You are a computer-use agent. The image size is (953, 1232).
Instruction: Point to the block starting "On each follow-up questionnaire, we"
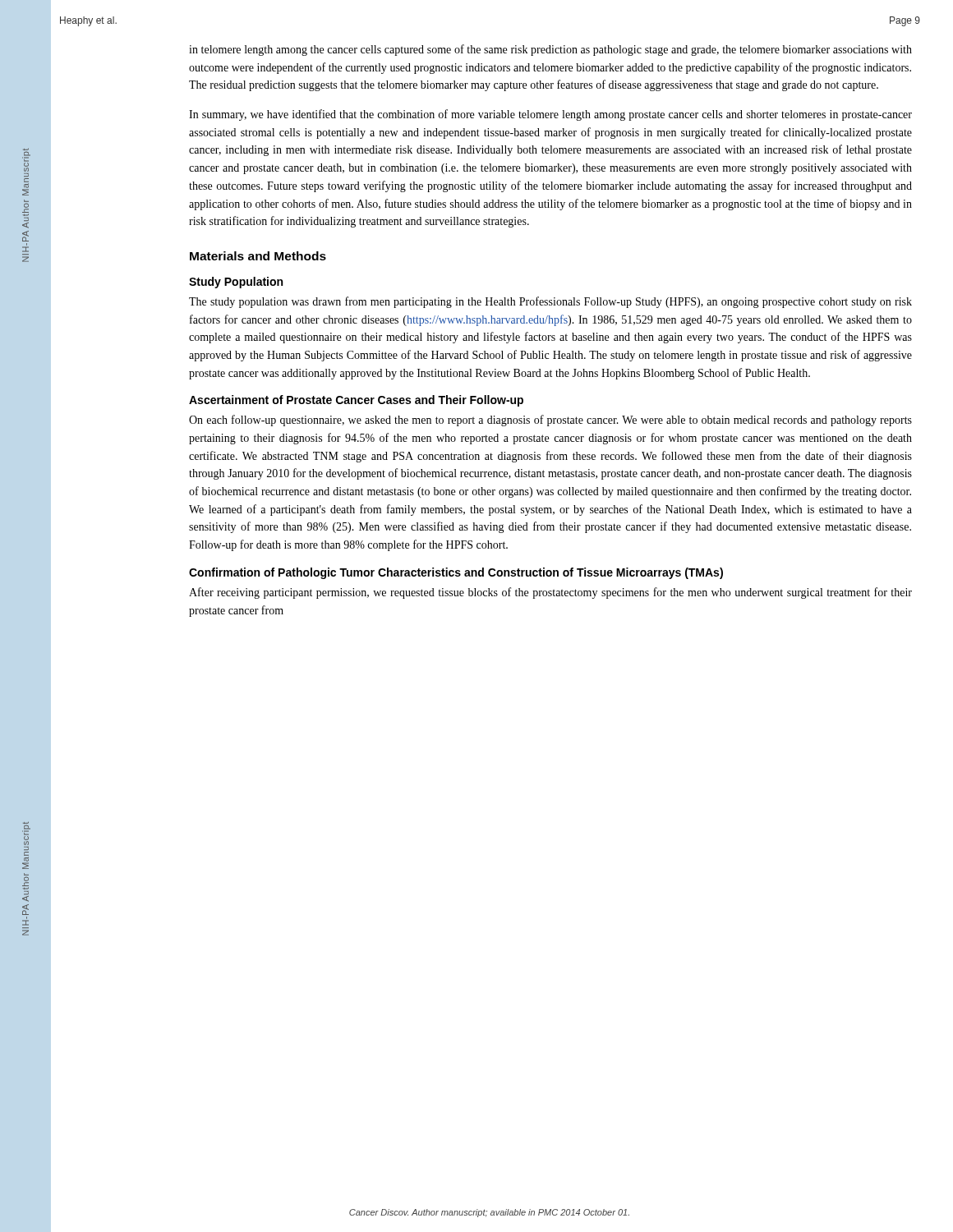pyautogui.click(x=550, y=483)
